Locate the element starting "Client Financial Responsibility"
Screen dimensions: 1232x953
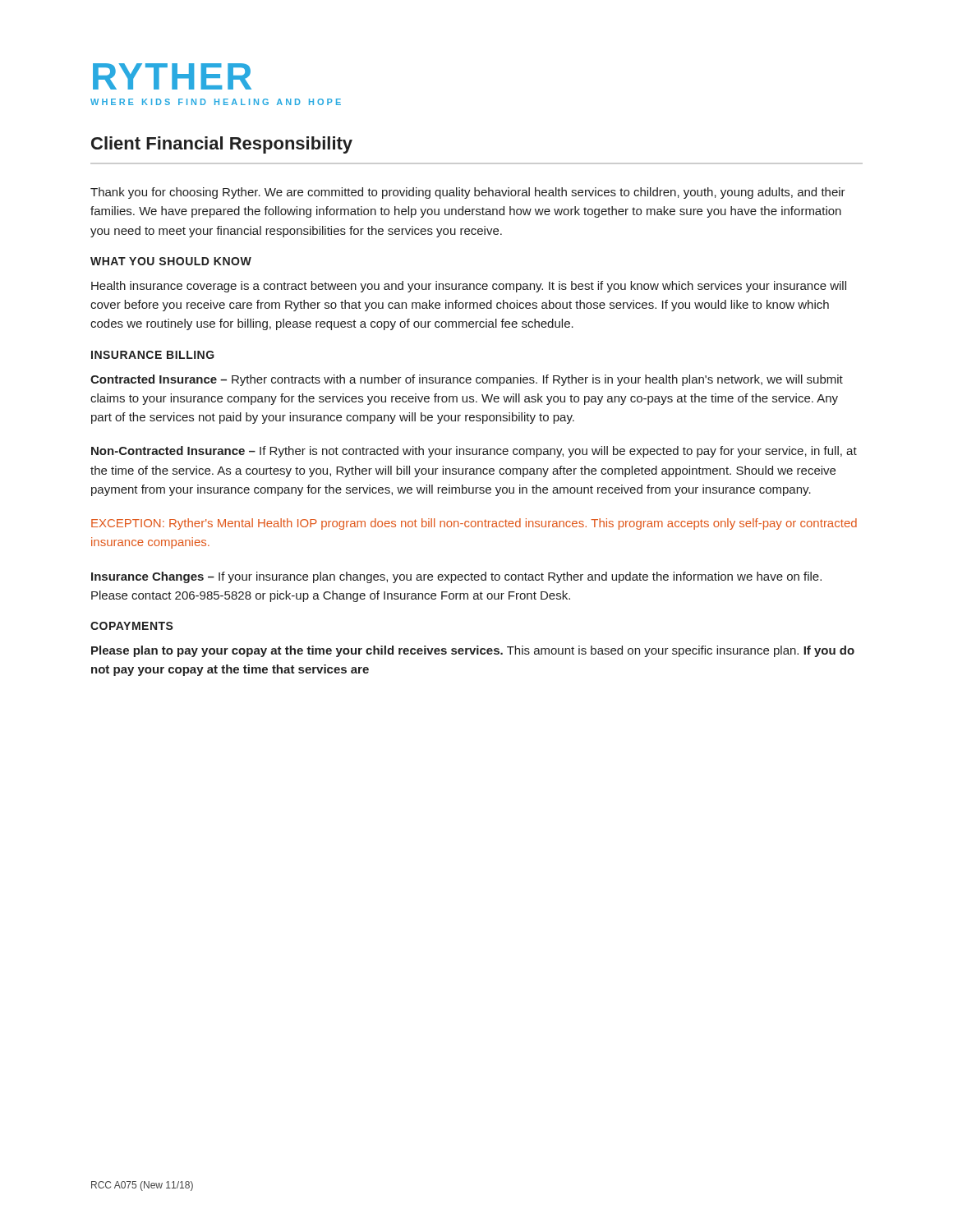[222, 145]
